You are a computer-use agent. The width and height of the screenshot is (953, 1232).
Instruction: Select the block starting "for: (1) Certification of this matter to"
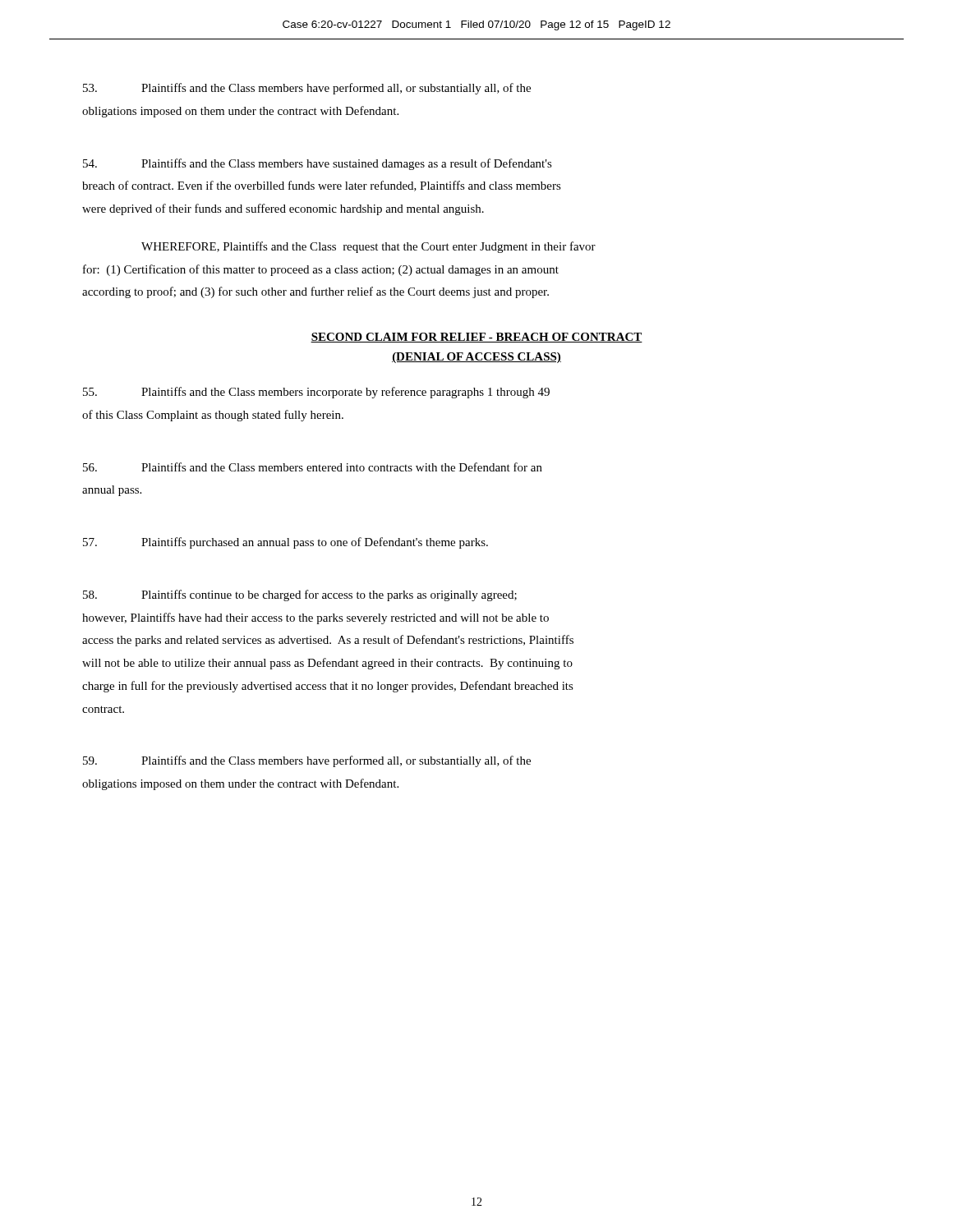click(320, 269)
